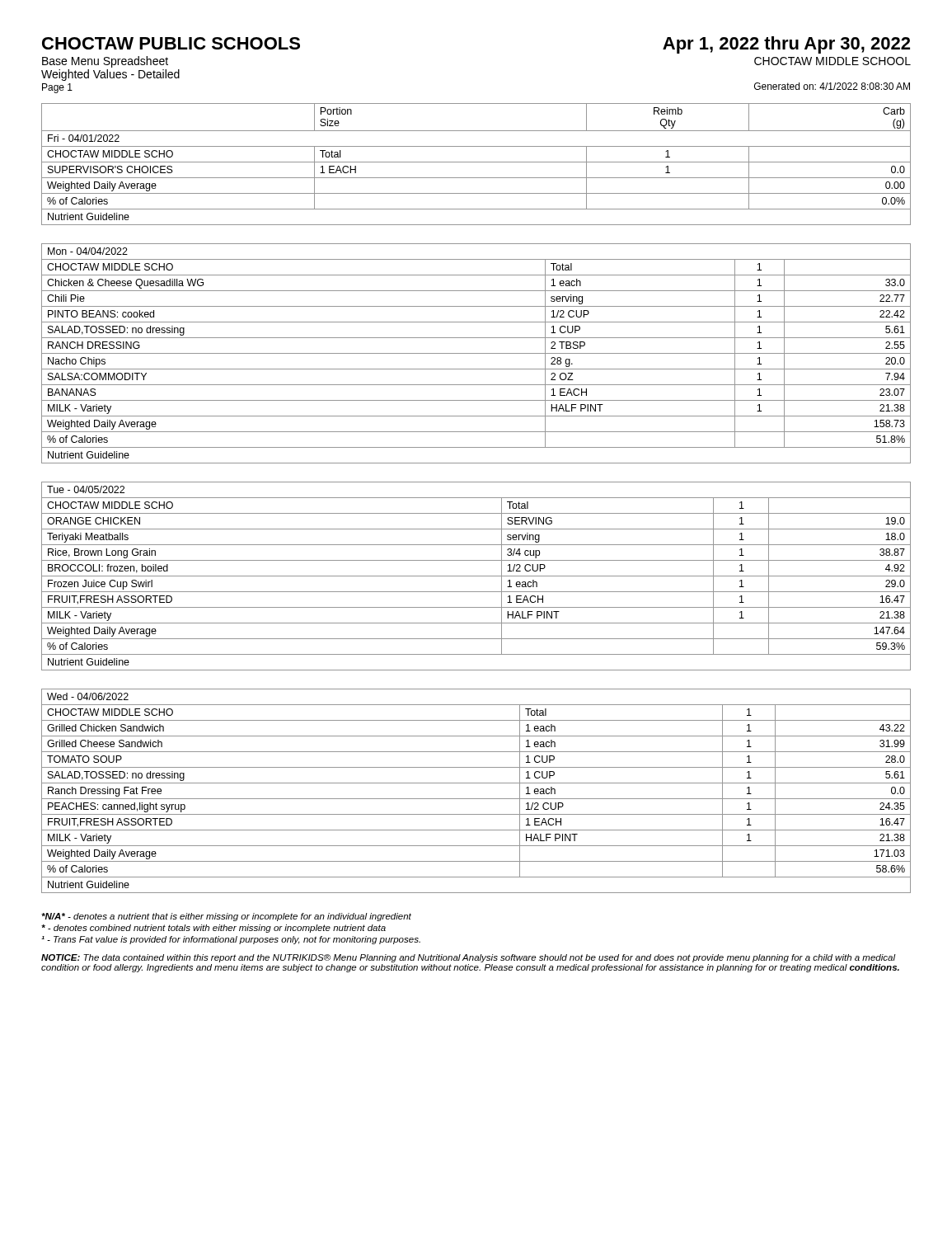Where is the title that starts "Apr 1, 2022"?
Screen dimensions: 1237x952
click(787, 43)
